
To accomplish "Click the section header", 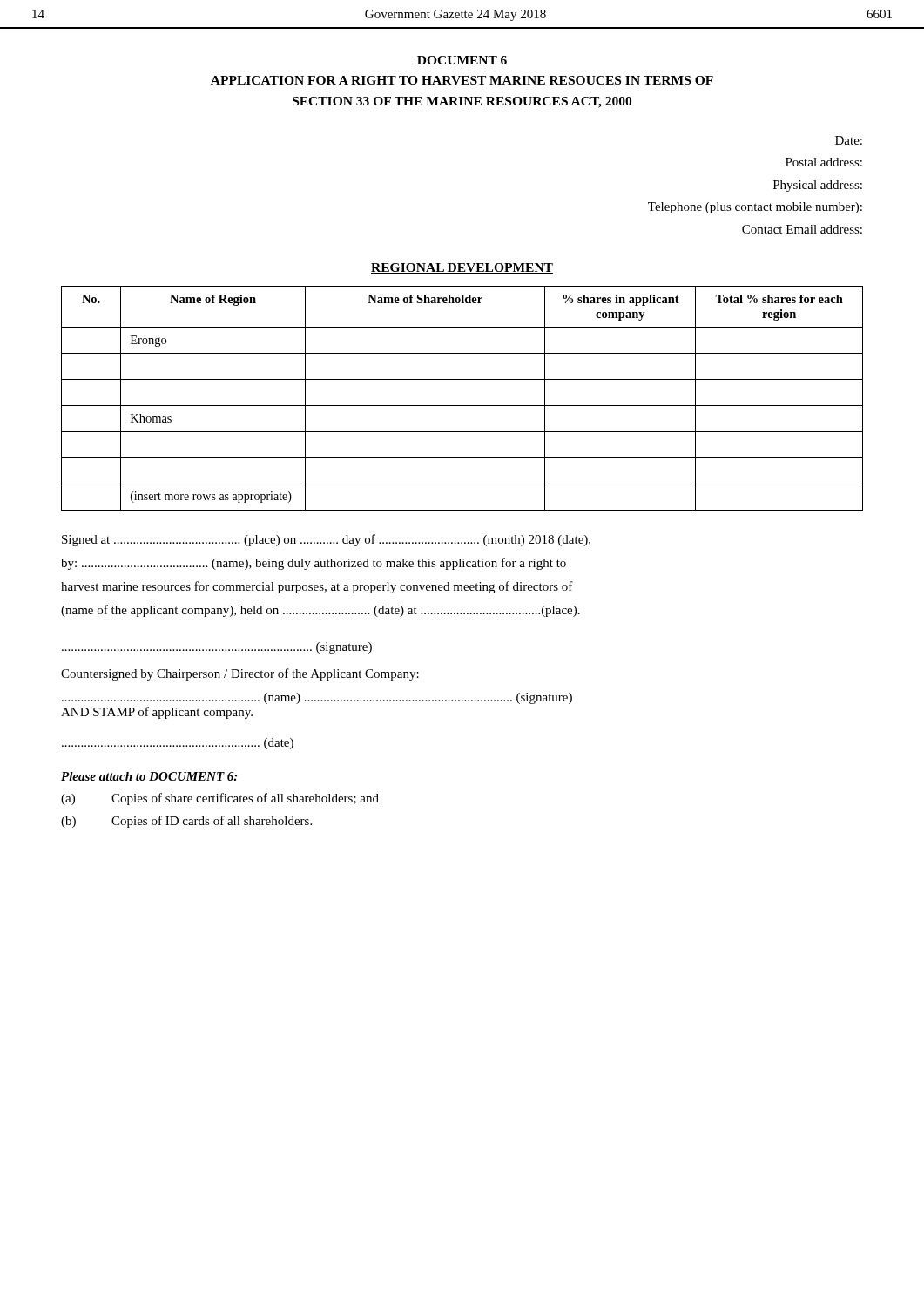I will click(462, 267).
